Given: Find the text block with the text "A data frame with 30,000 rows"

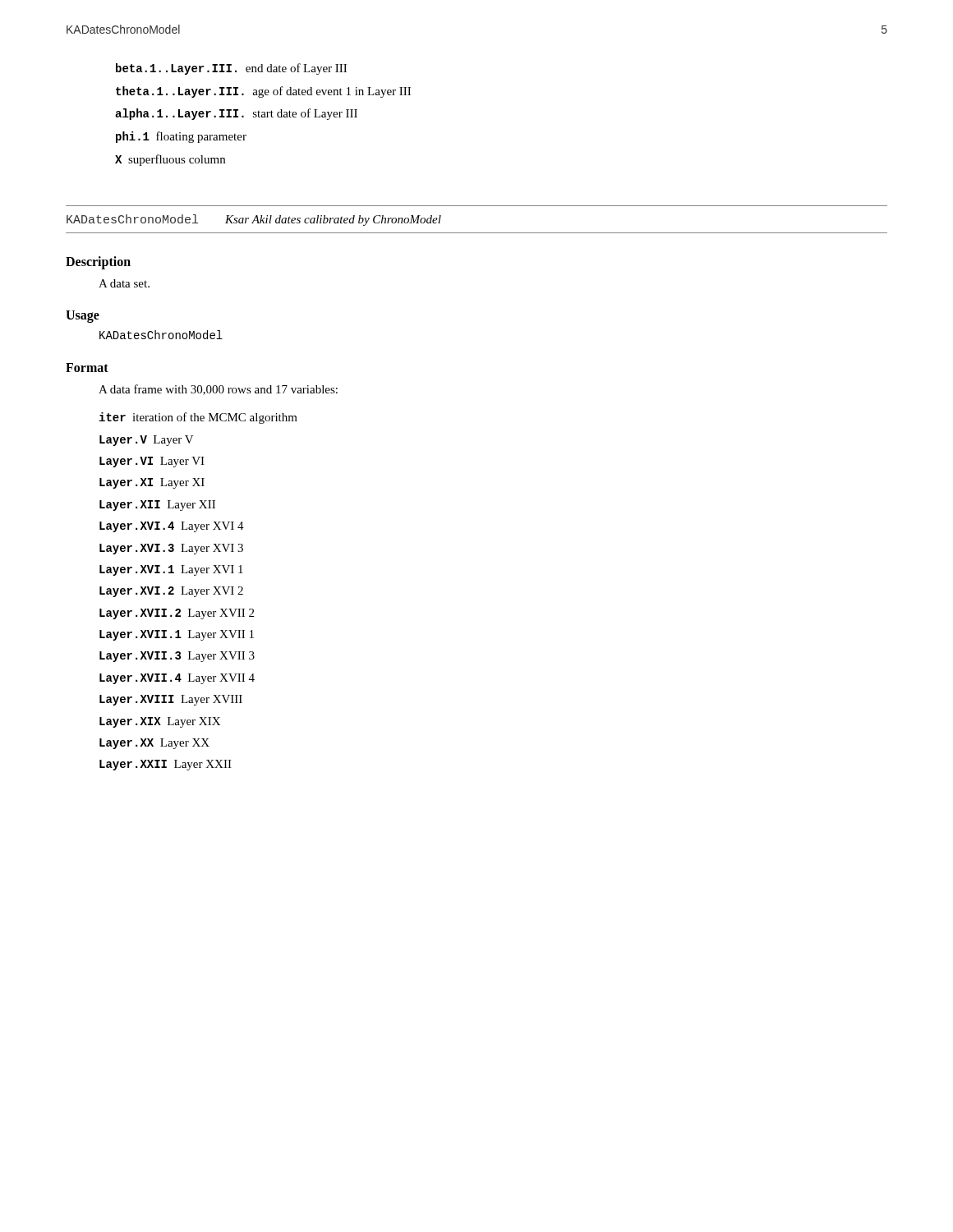Looking at the screenshot, I should [x=219, y=389].
